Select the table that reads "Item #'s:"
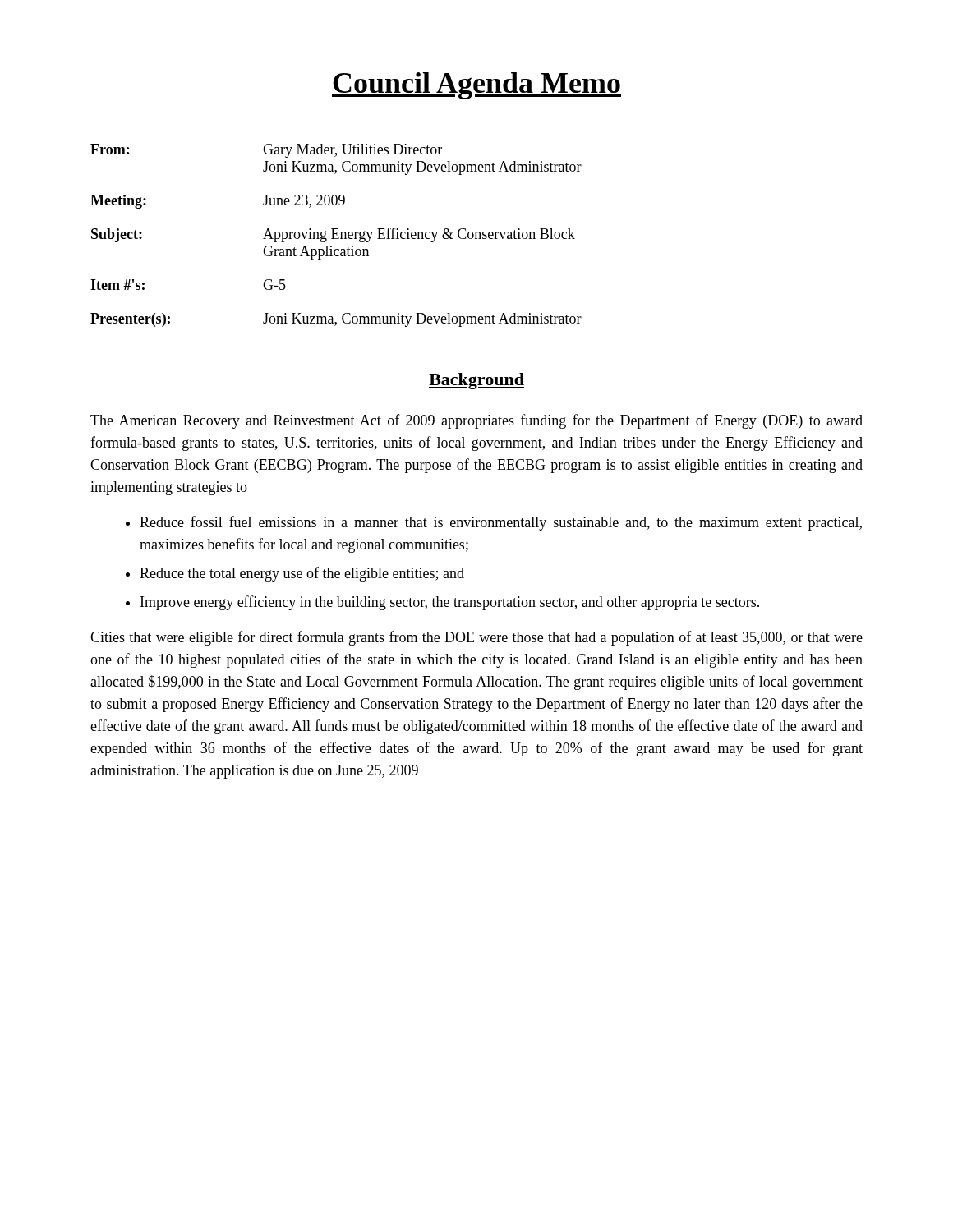The width and height of the screenshot is (953, 1232). pyautogui.click(x=476, y=235)
